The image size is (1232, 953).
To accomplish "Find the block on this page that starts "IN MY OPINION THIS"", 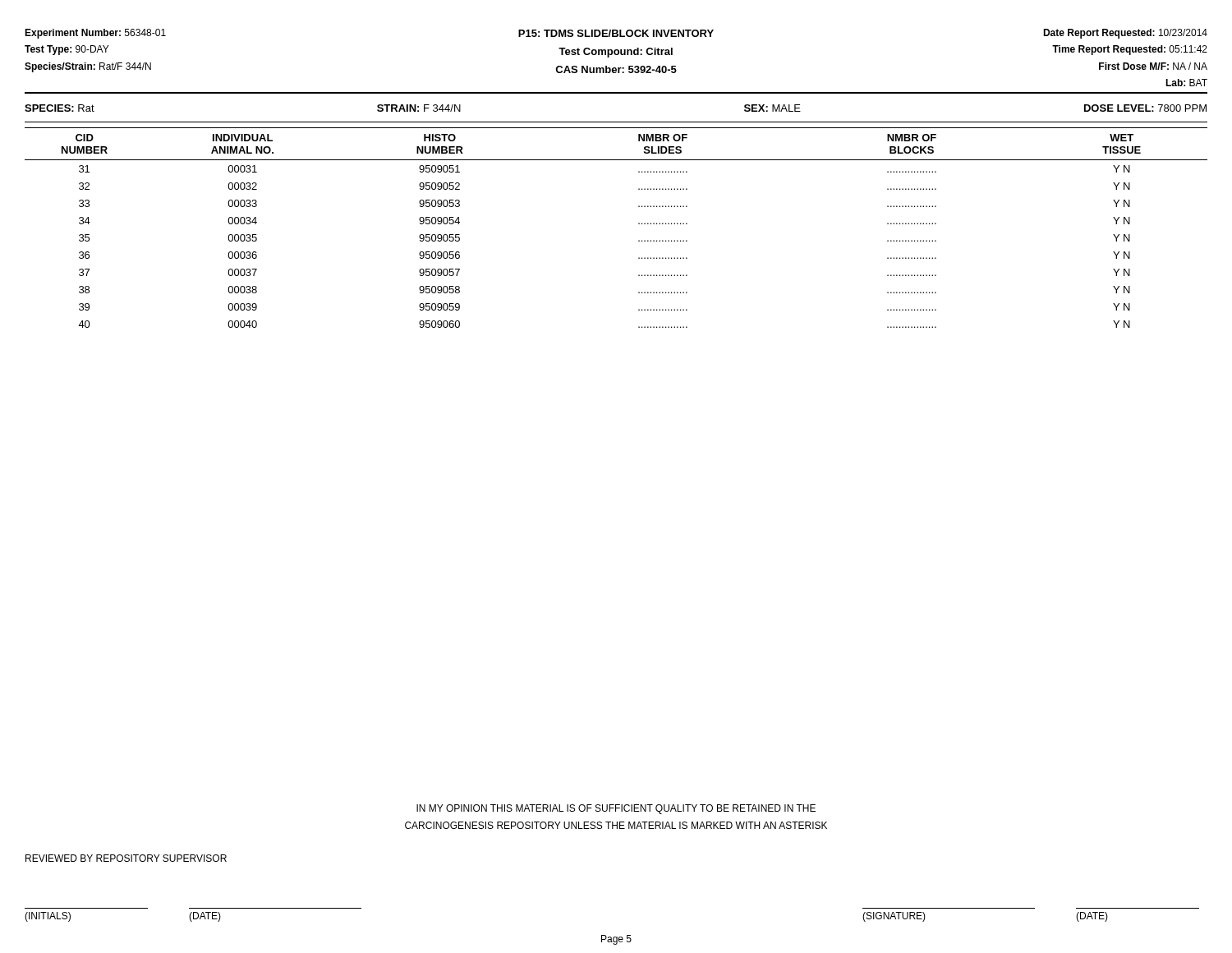I will click(616, 817).
